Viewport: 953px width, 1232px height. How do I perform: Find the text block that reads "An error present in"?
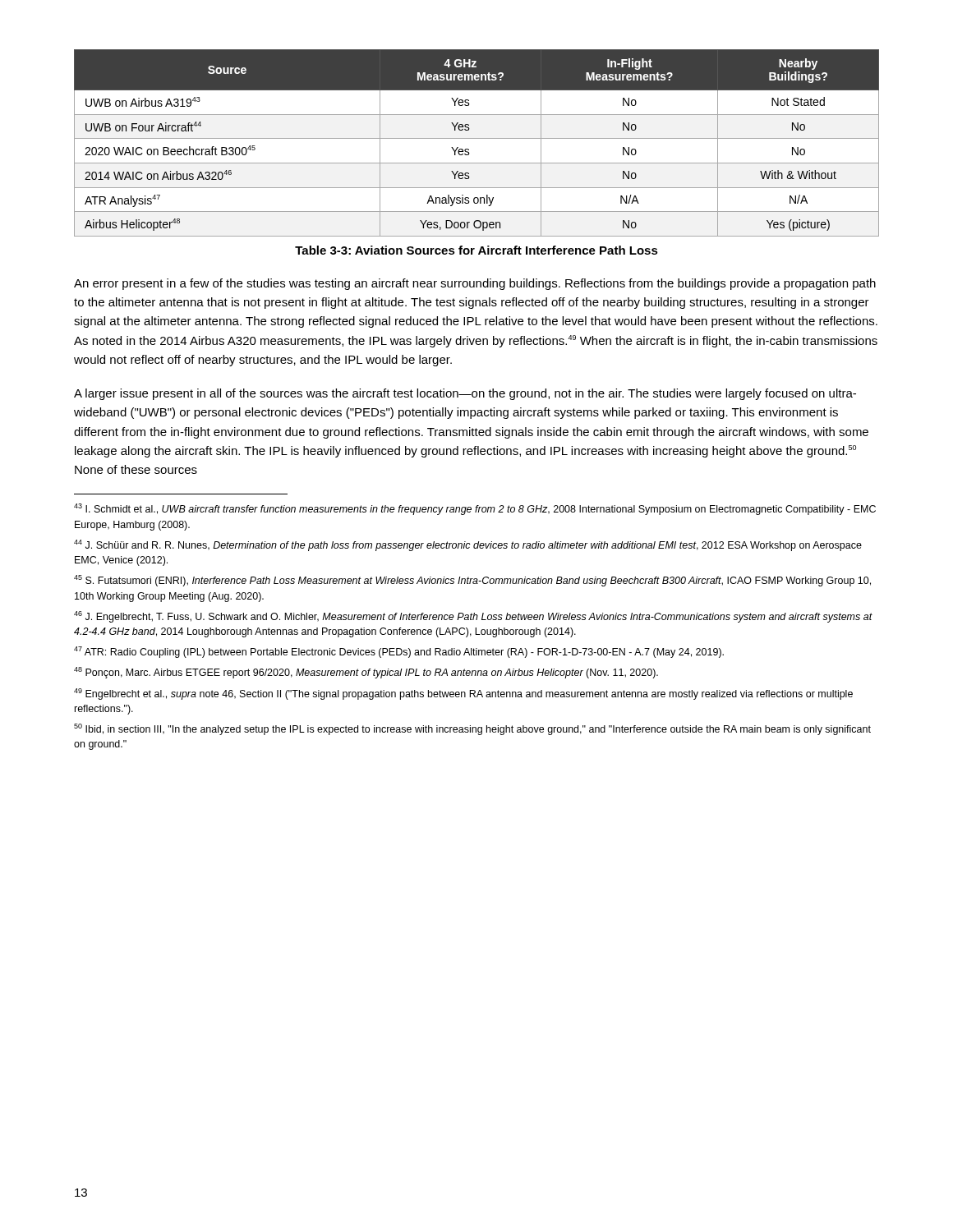click(x=476, y=321)
